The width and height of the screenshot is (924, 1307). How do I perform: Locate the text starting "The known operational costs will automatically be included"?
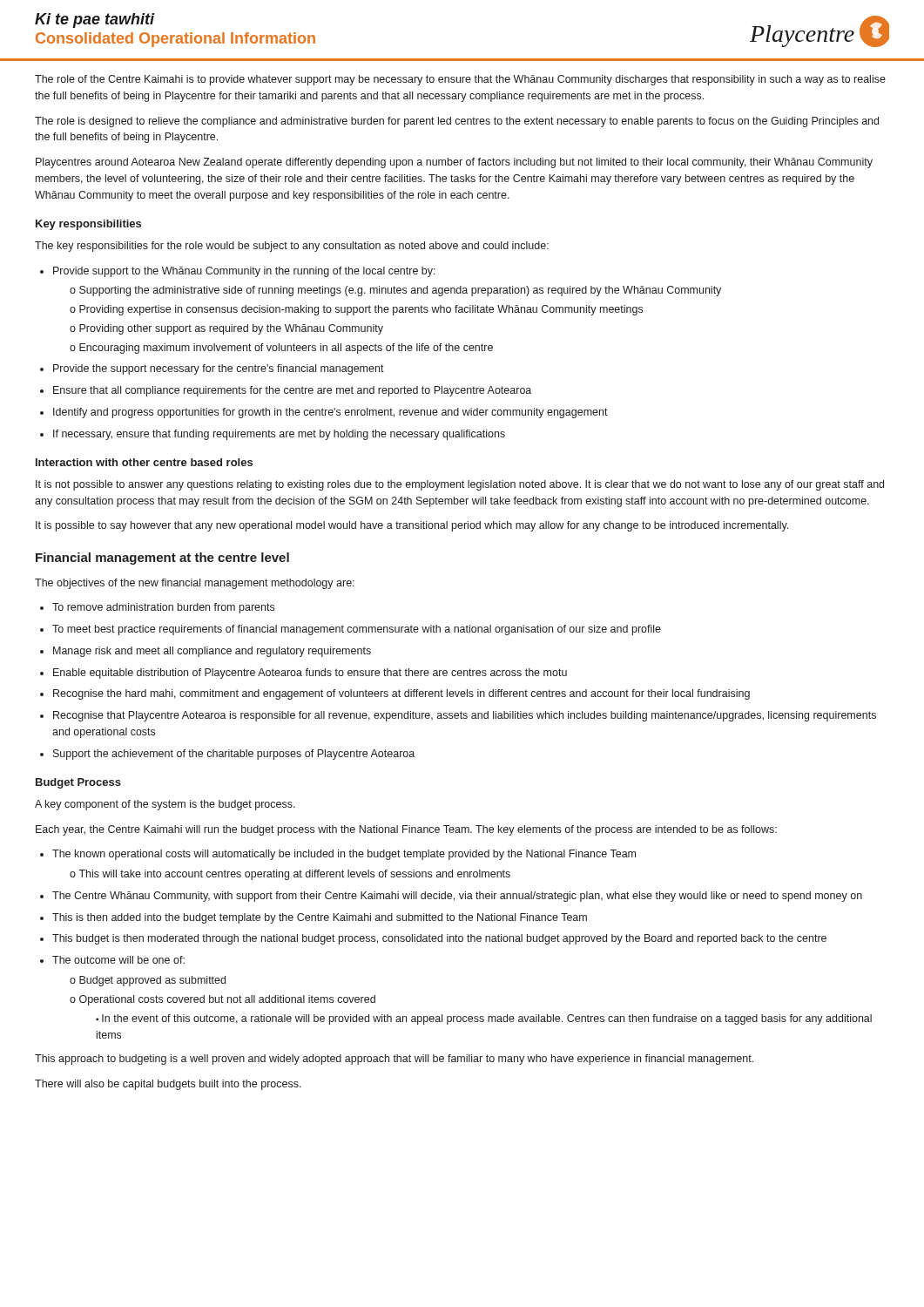pyautogui.click(x=471, y=864)
